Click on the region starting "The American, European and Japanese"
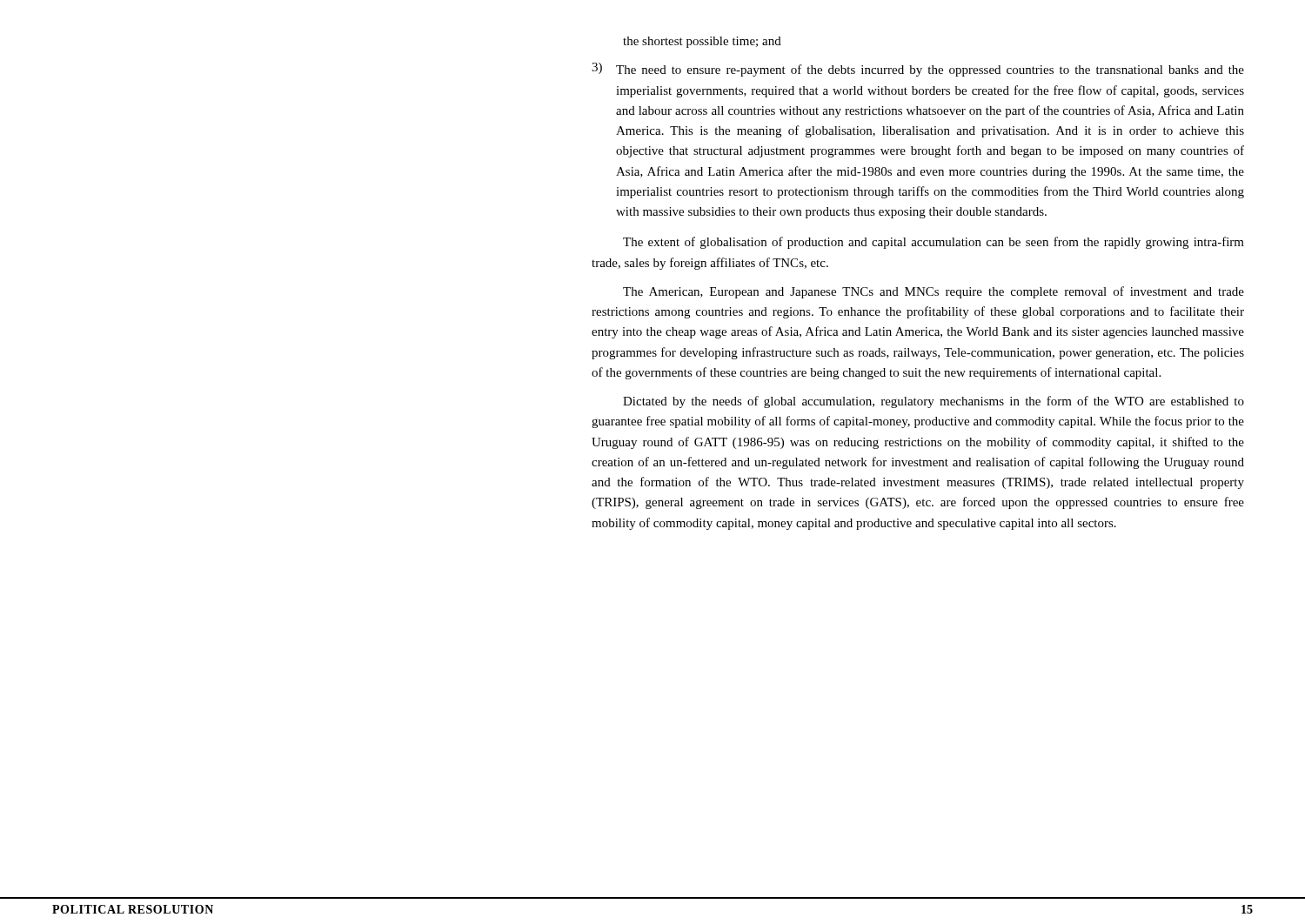The image size is (1305, 924). (918, 332)
